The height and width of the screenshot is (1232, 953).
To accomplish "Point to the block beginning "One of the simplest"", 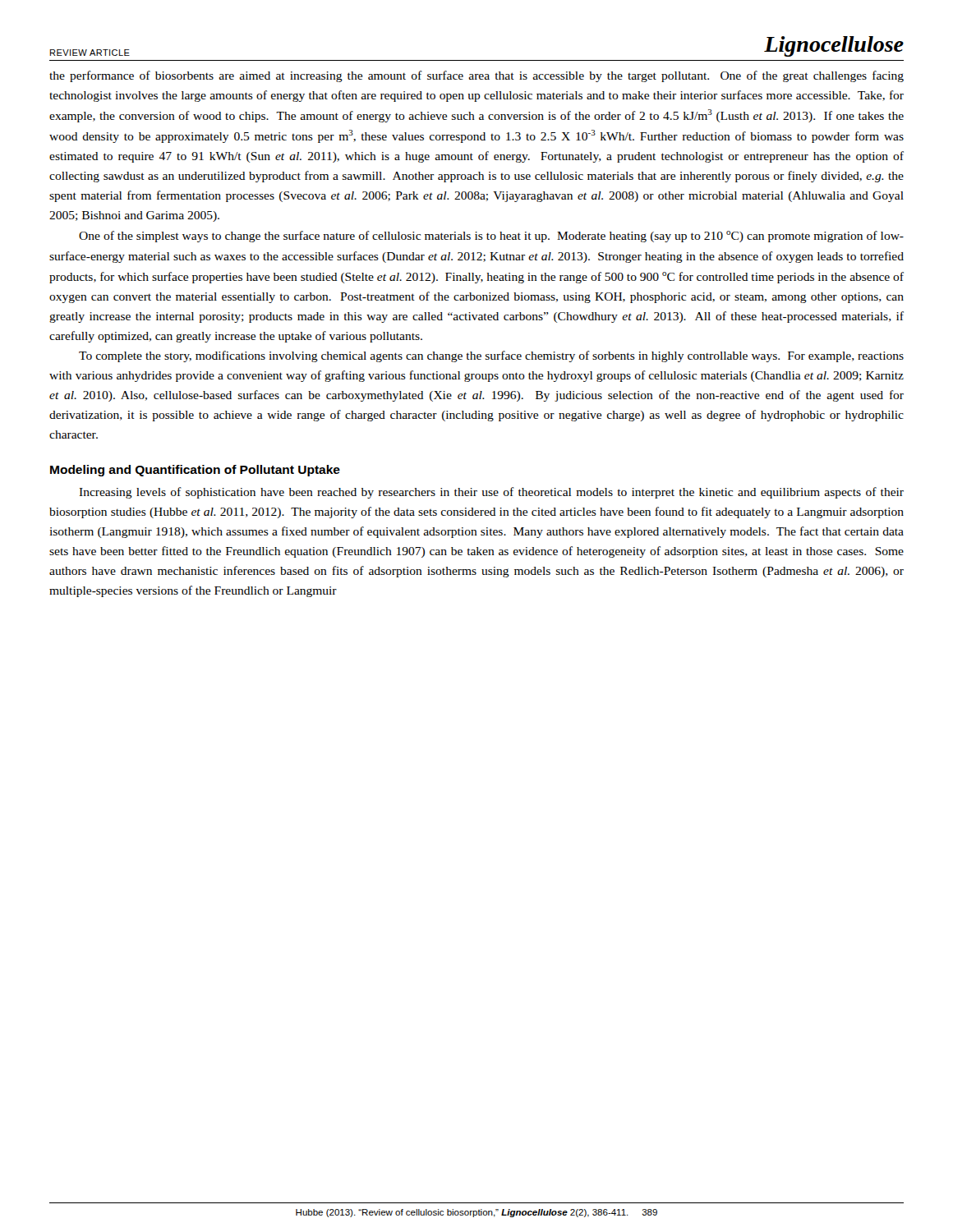I will coord(476,285).
